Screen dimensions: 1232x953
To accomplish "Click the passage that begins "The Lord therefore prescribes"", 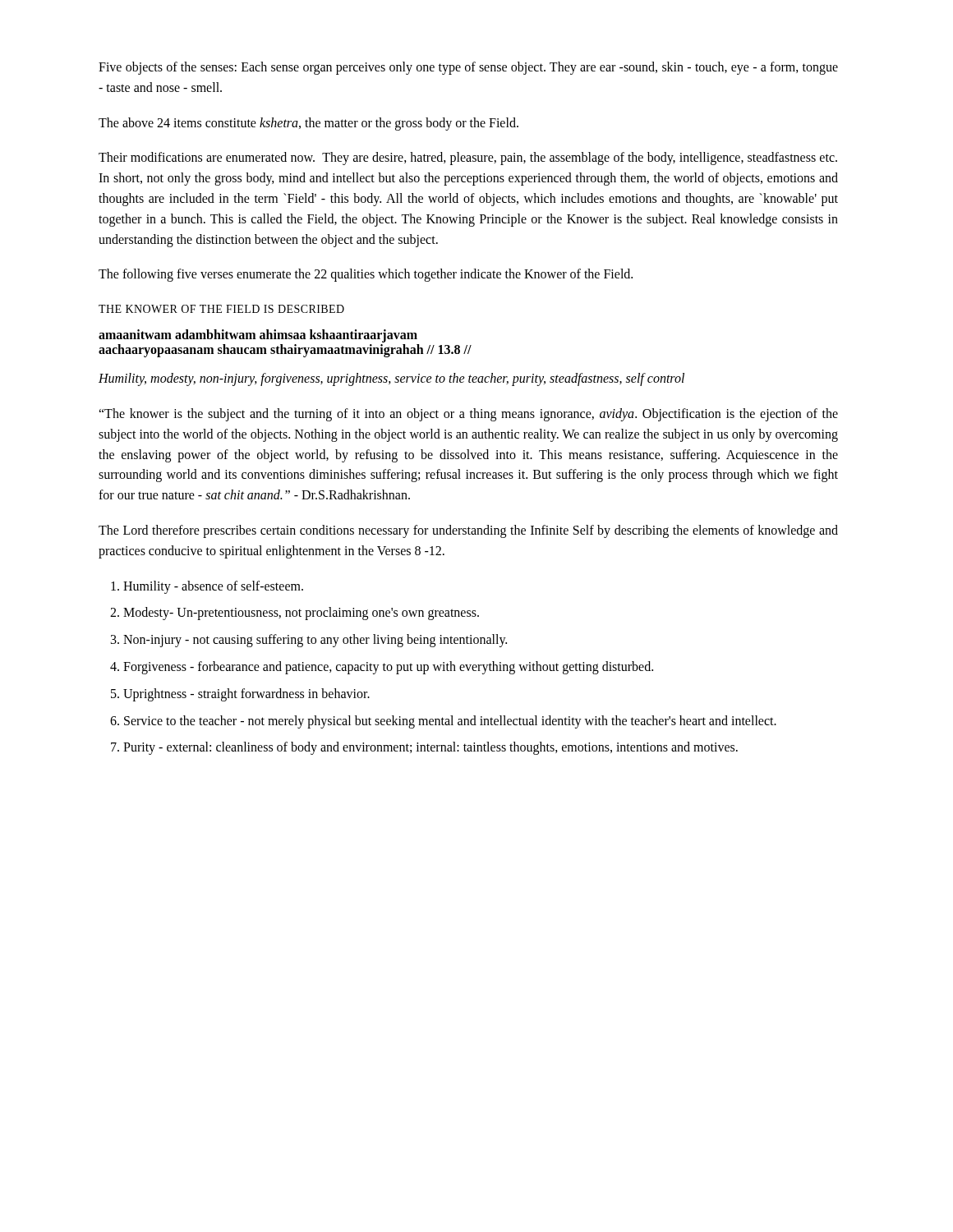I will [x=468, y=540].
